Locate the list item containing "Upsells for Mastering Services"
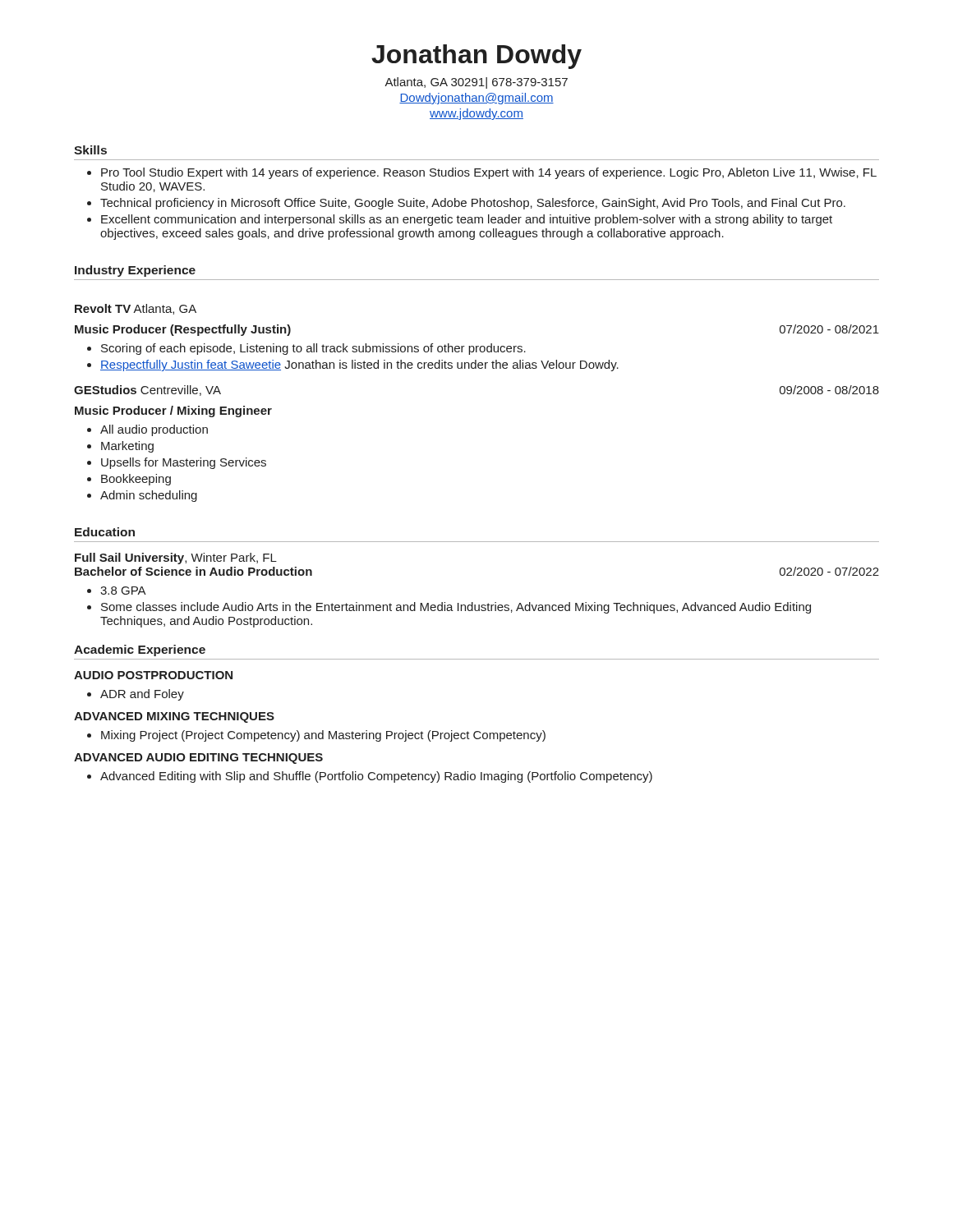The image size is (953, 1232). coord(183,462)
